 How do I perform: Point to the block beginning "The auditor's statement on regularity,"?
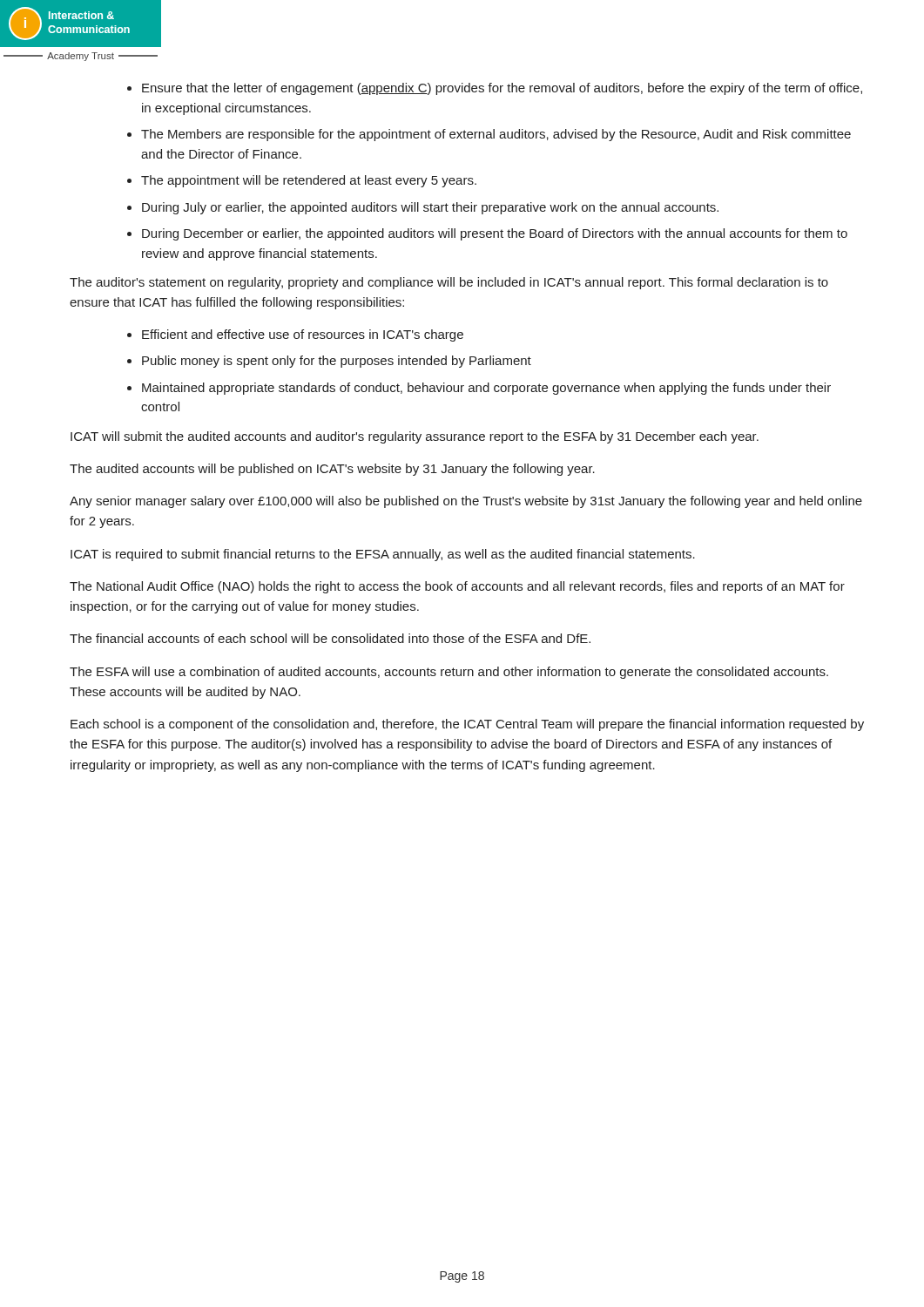449,292
